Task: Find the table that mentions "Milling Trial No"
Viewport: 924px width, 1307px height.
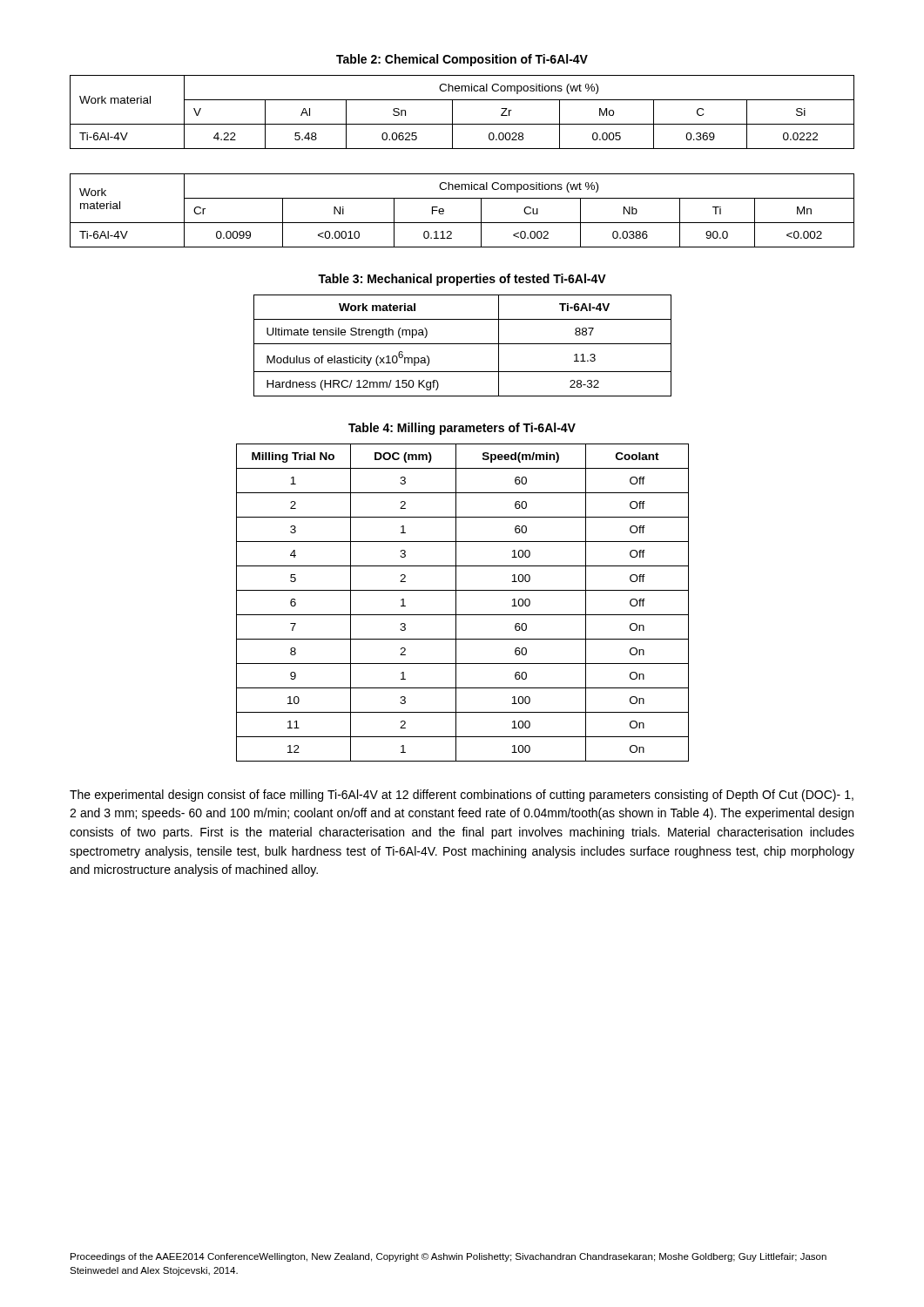Action: (462, 602)
